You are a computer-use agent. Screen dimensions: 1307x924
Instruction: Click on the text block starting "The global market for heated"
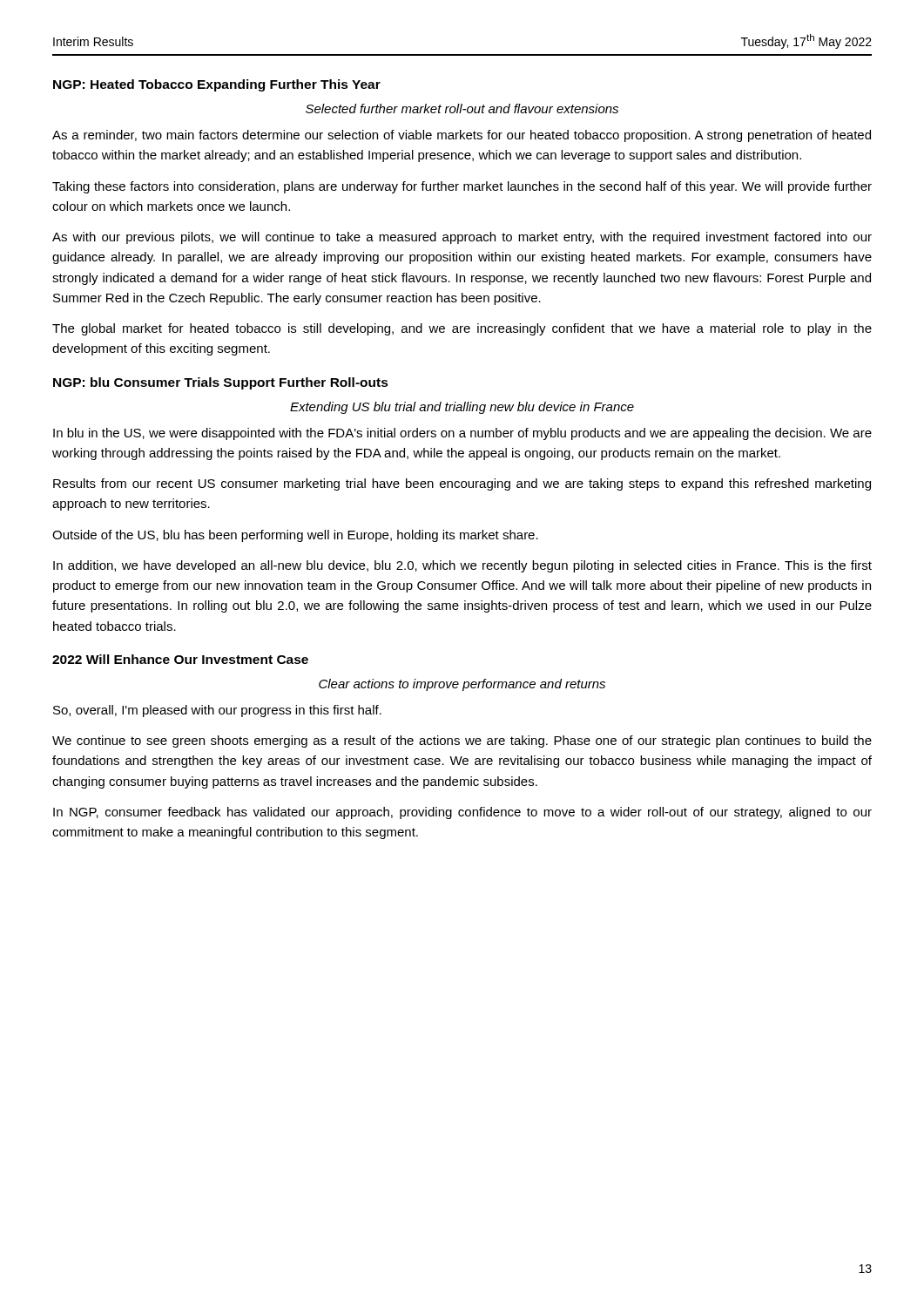point(462,338)
